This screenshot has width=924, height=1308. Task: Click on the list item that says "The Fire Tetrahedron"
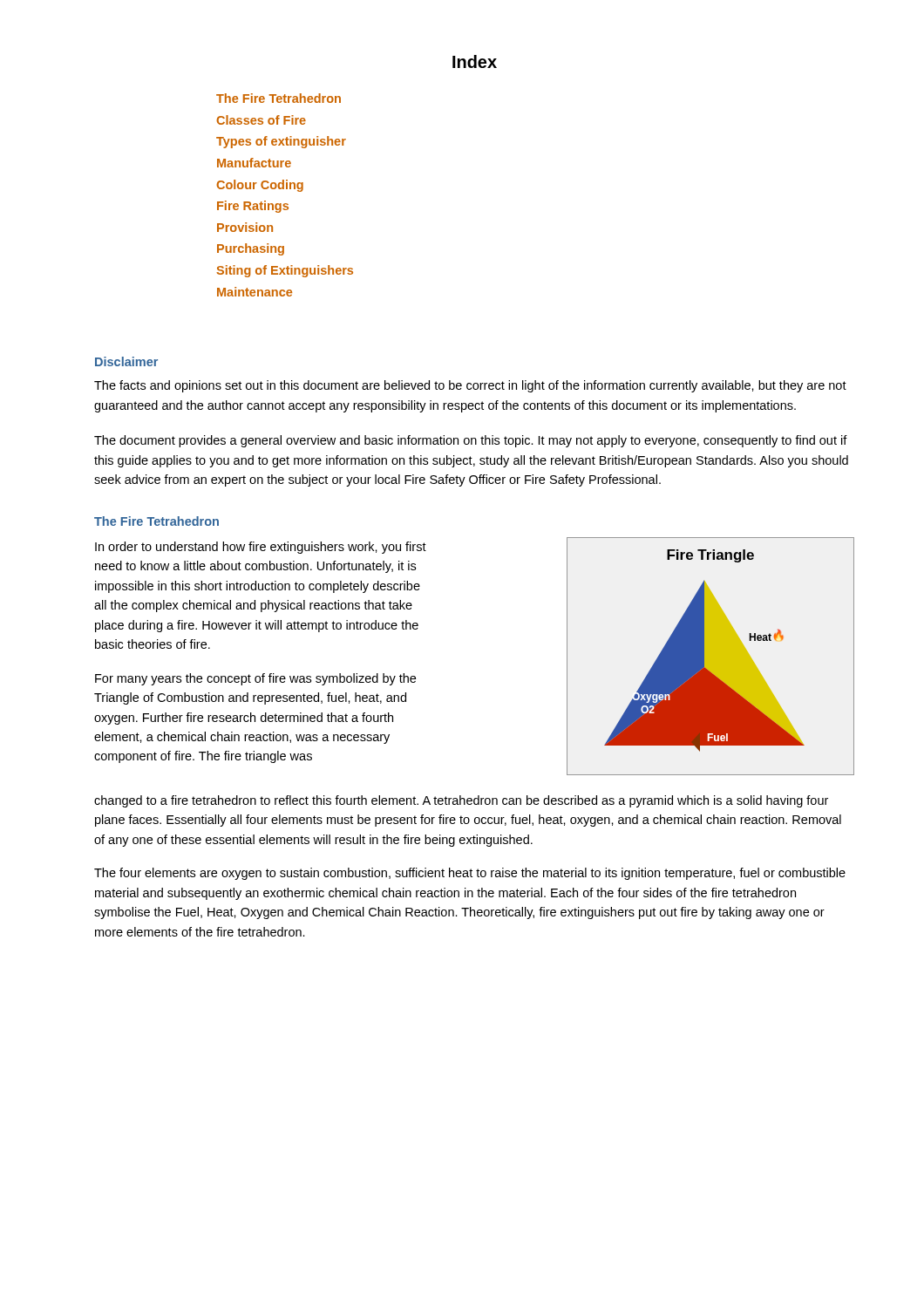[279, 99]
